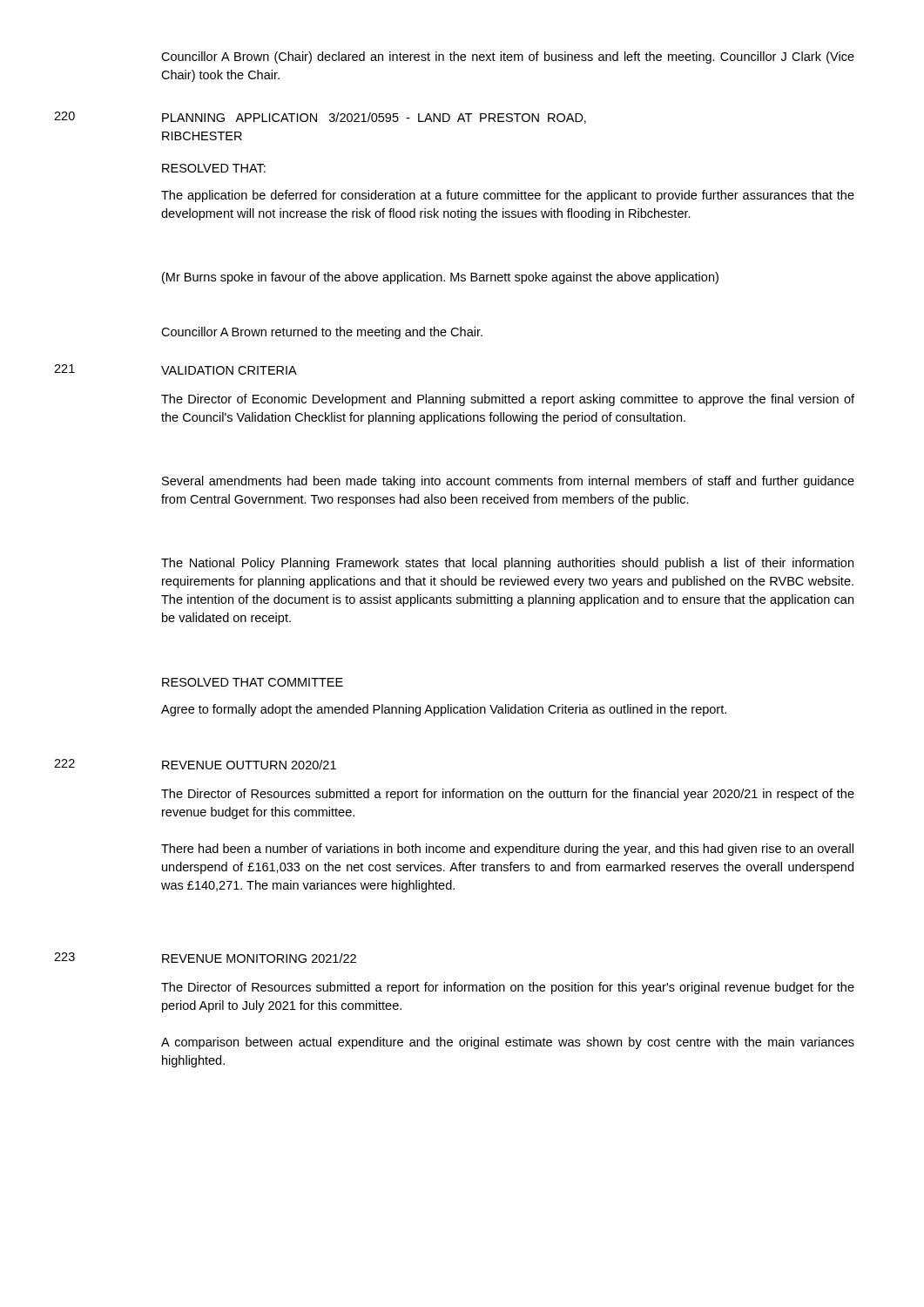Point to the region starting "Councillor A Brown returned to the meeting"
The width and height of the screenshot is (924, 1307).
[322, 333]
